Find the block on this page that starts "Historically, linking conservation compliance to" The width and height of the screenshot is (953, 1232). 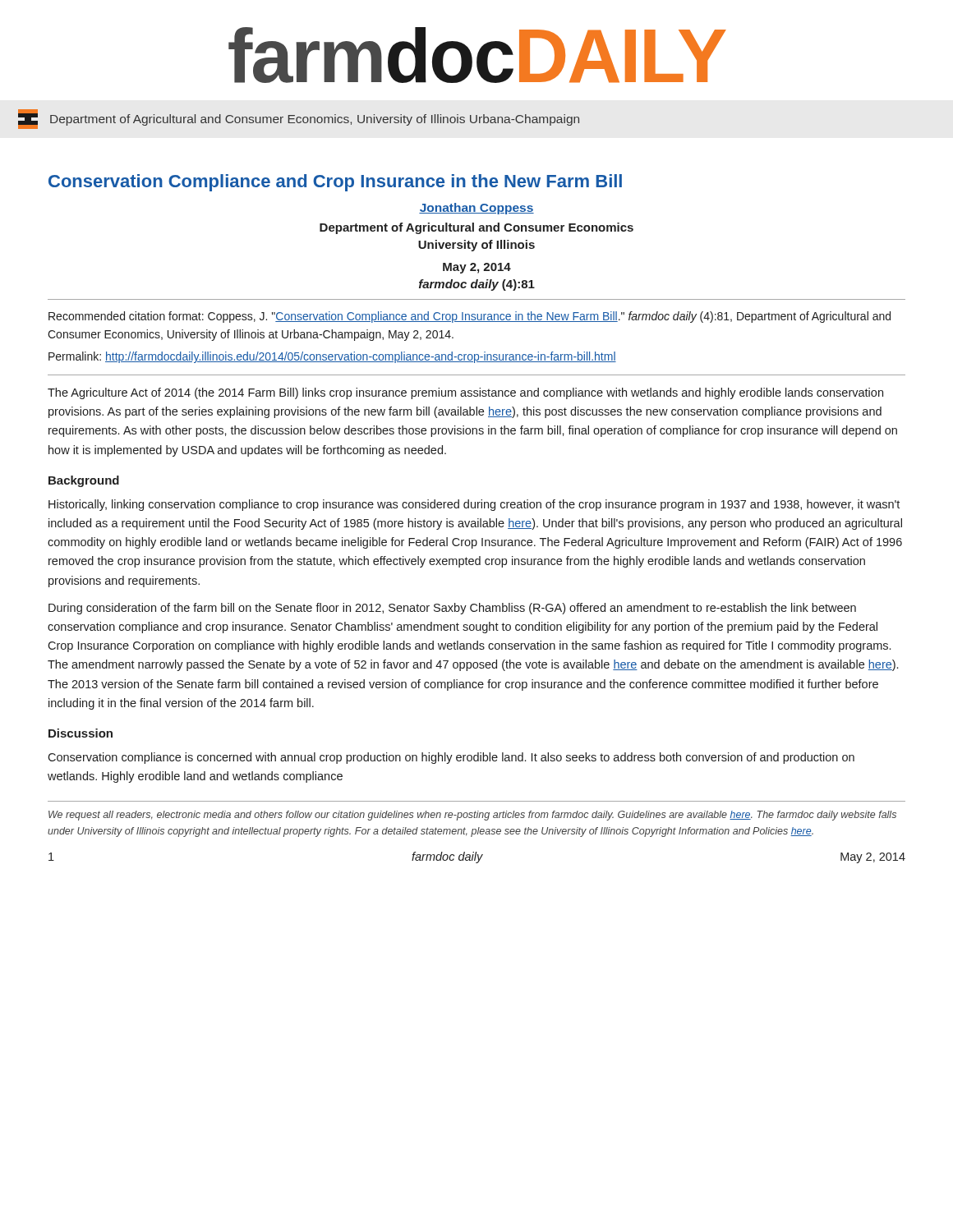tap(475, 542)
